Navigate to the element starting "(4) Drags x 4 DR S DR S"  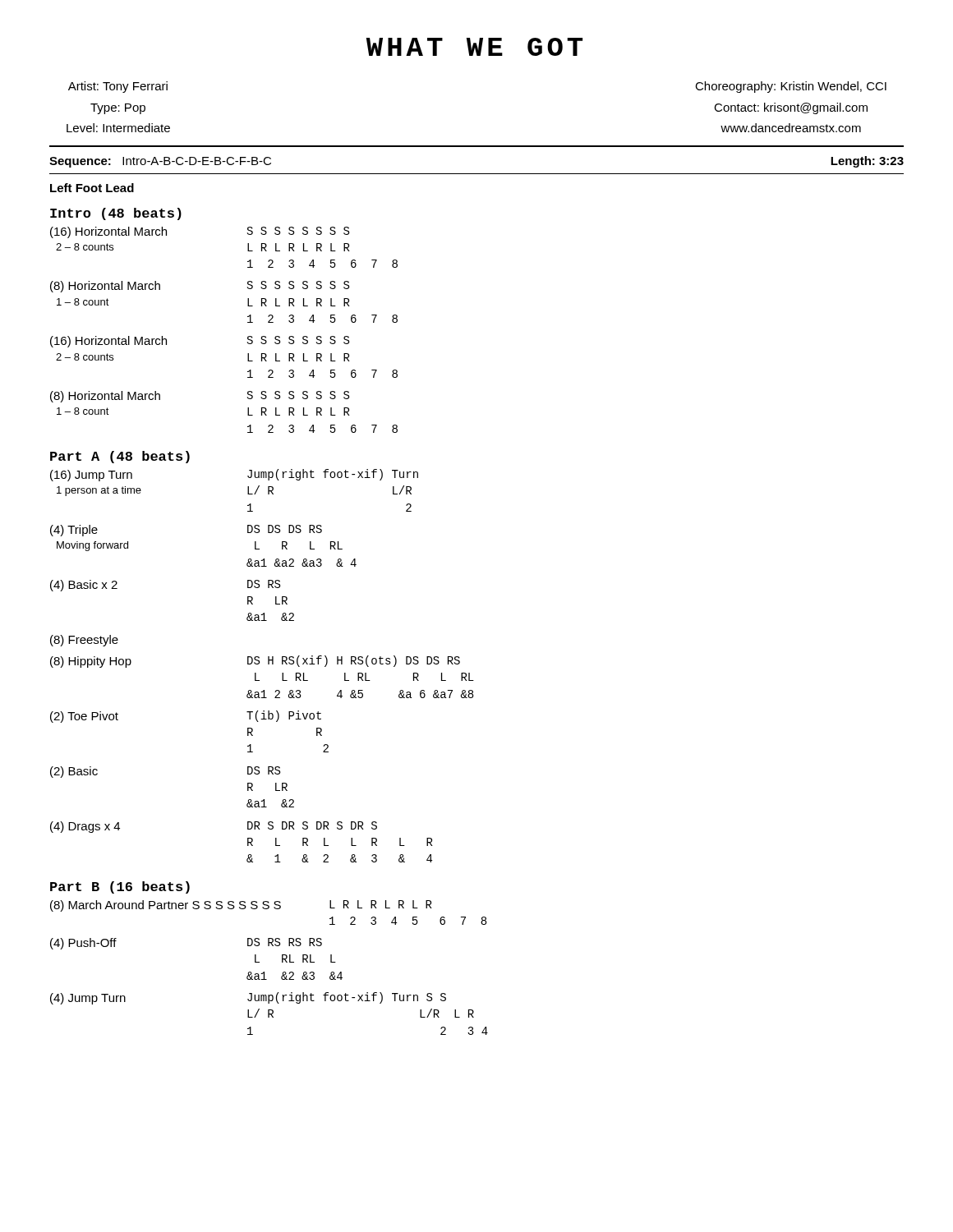(241, 843)
